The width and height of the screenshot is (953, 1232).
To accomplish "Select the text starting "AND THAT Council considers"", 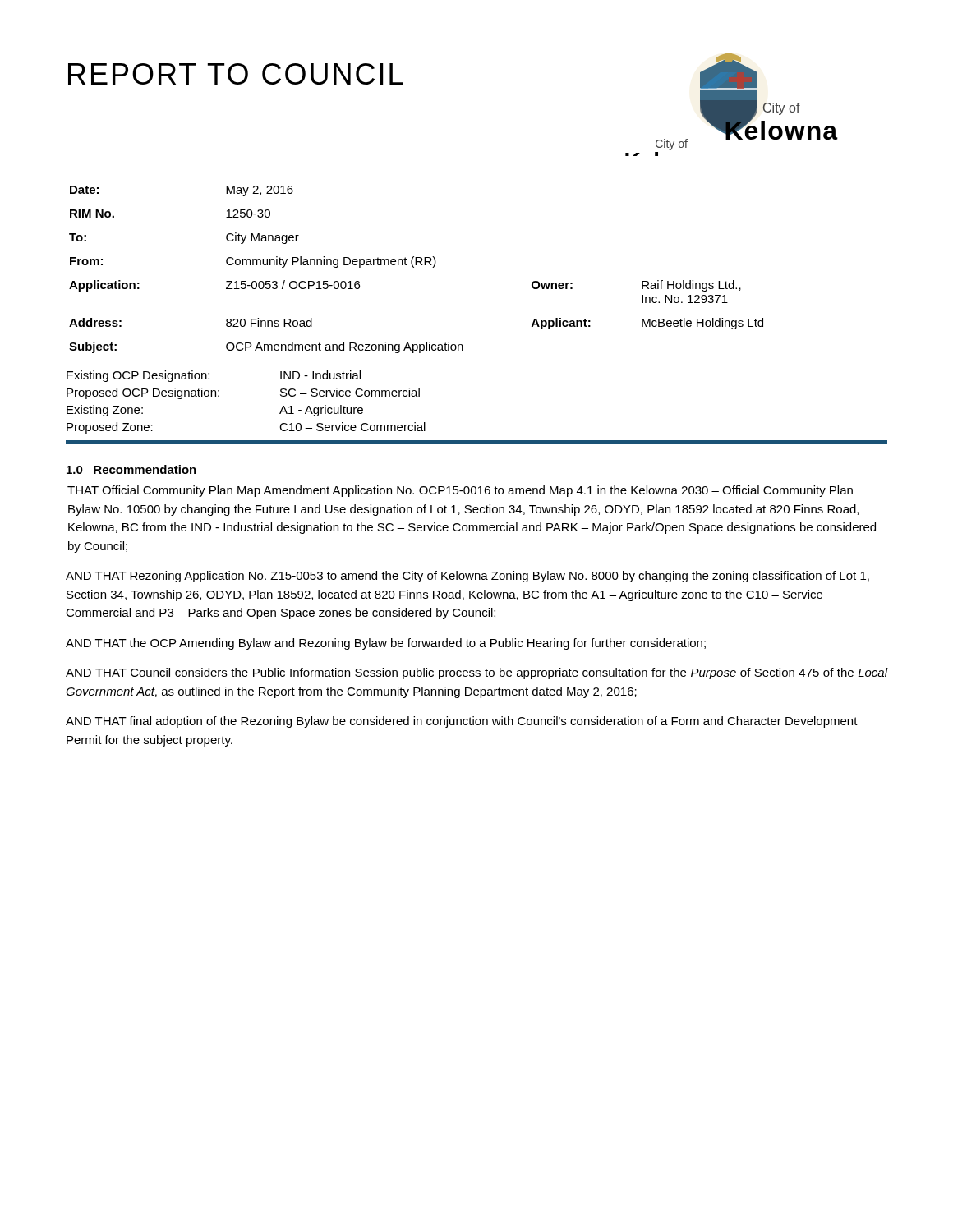I will click(x=476, y=681).
